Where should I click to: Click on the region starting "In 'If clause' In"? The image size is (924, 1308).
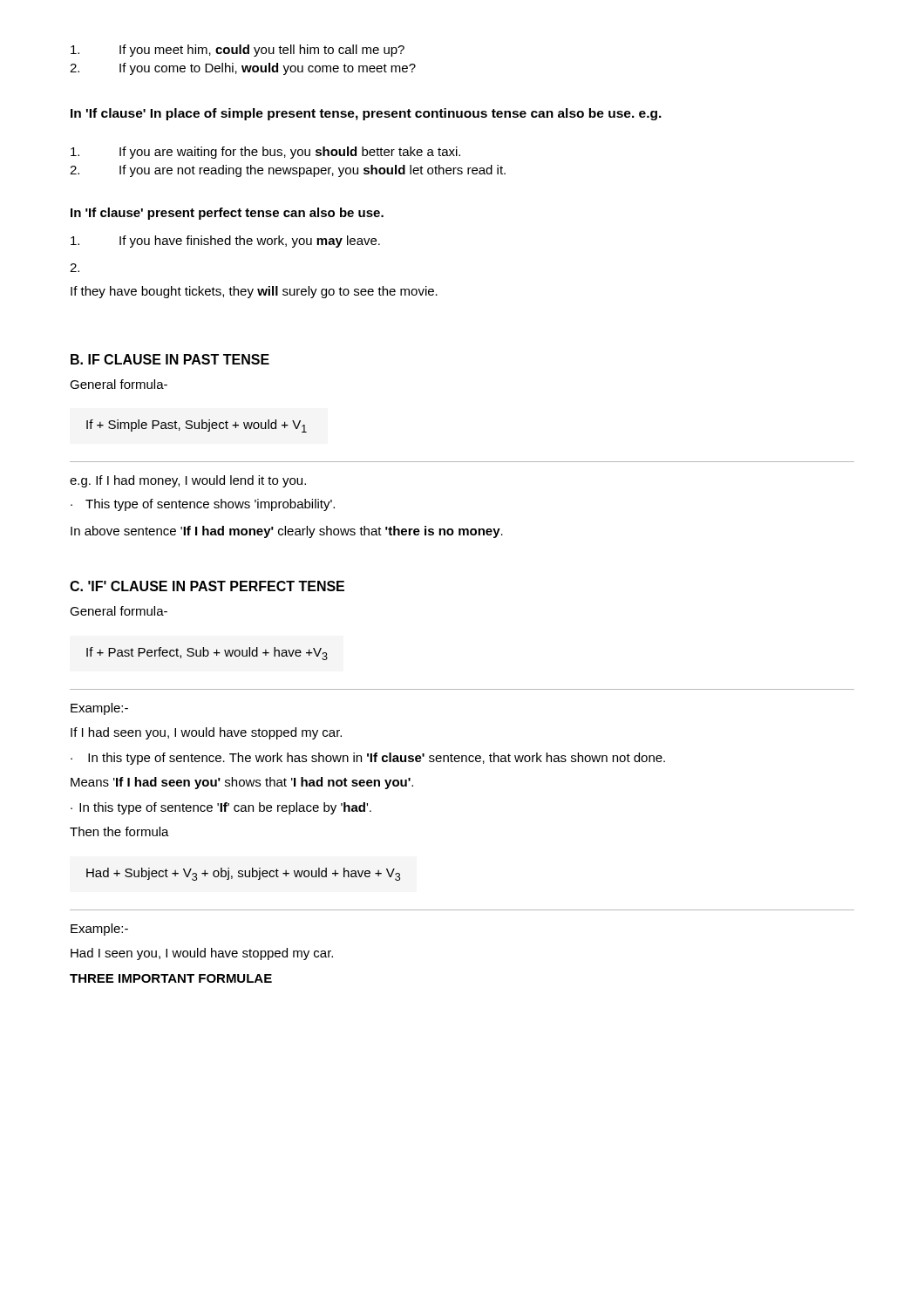(x=366, y=113)
